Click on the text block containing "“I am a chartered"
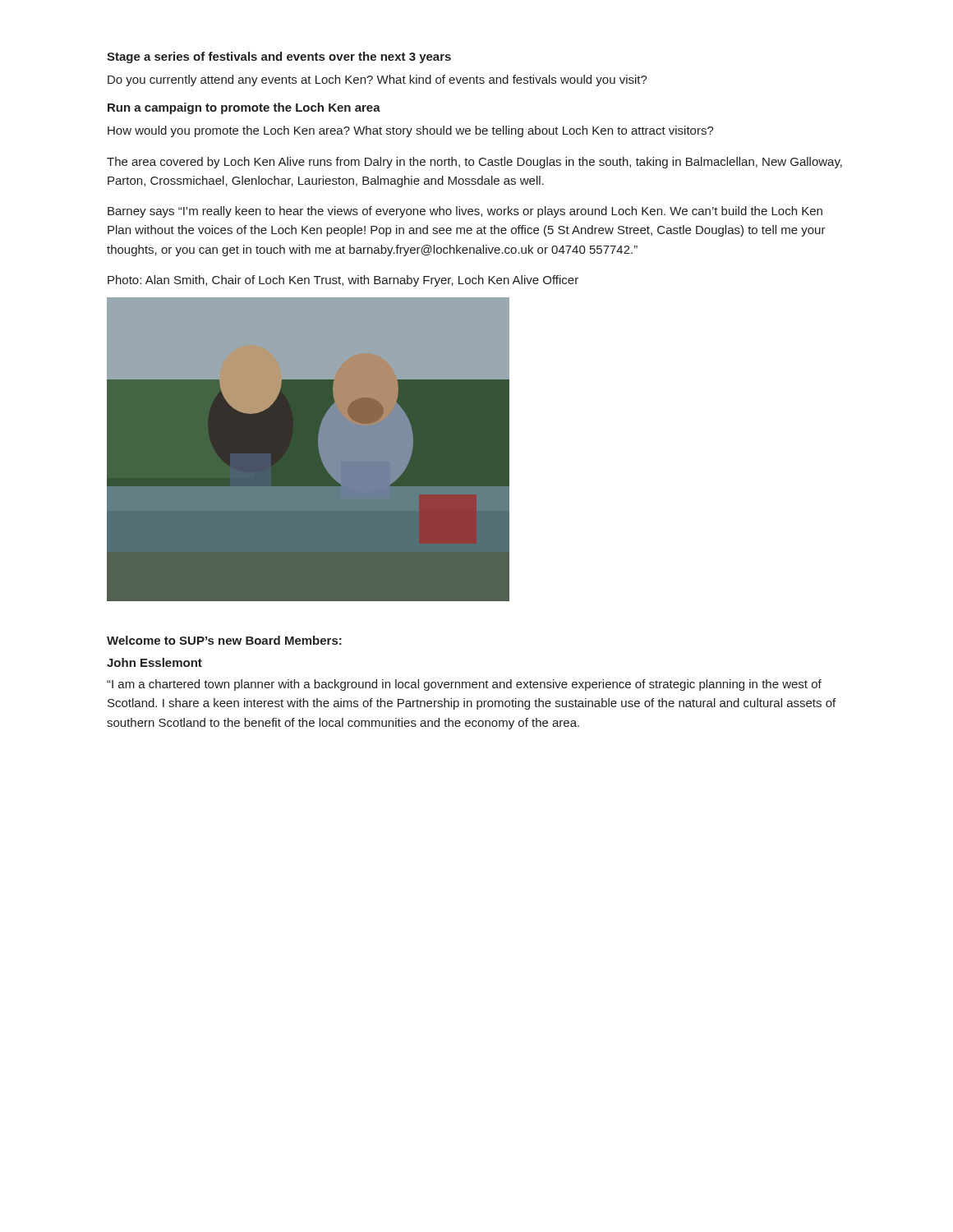Screen dimensions: 1232x953 (471, 703)
